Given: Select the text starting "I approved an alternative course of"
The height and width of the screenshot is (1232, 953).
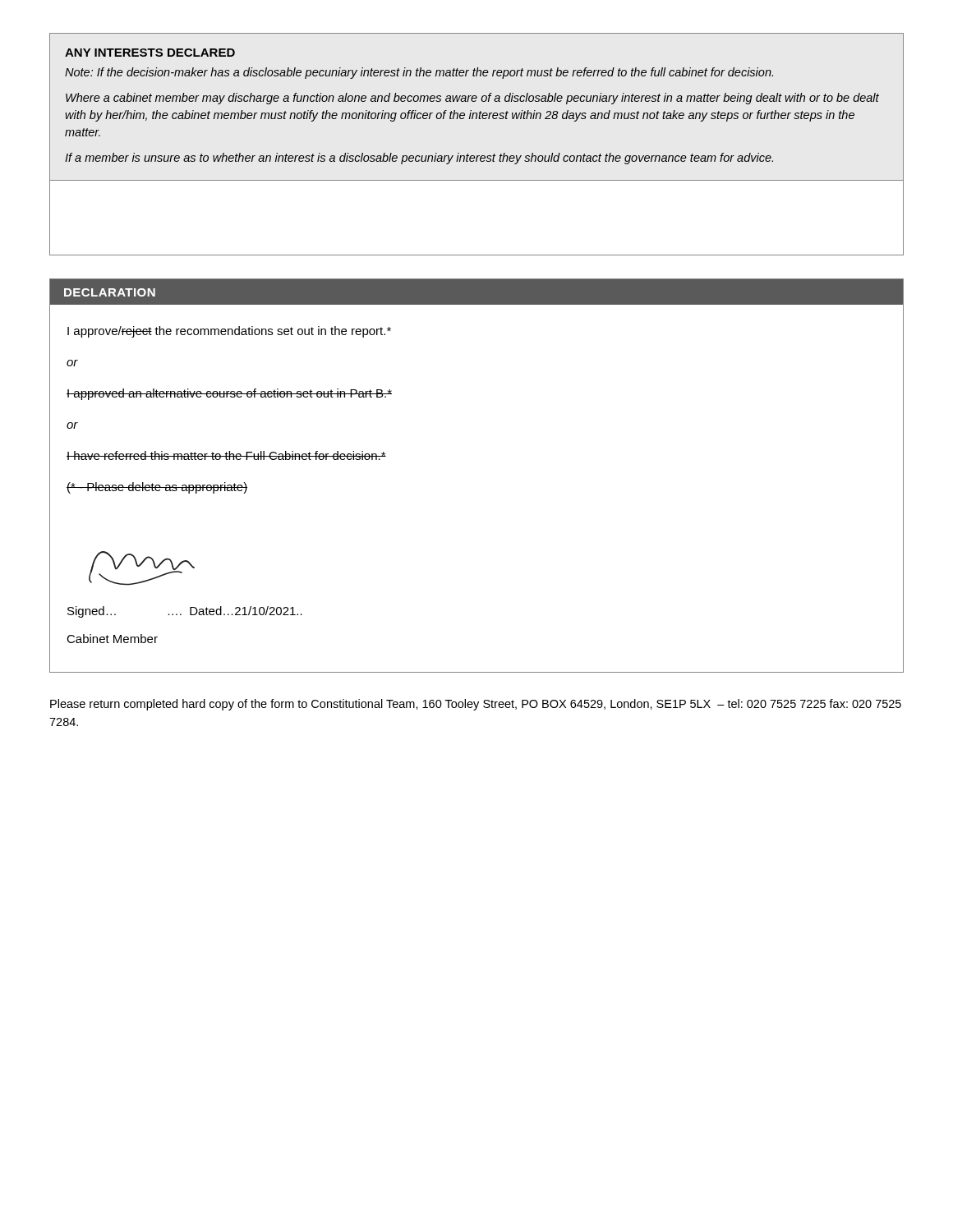Looking at the screenshot, I should coord(229,393).
